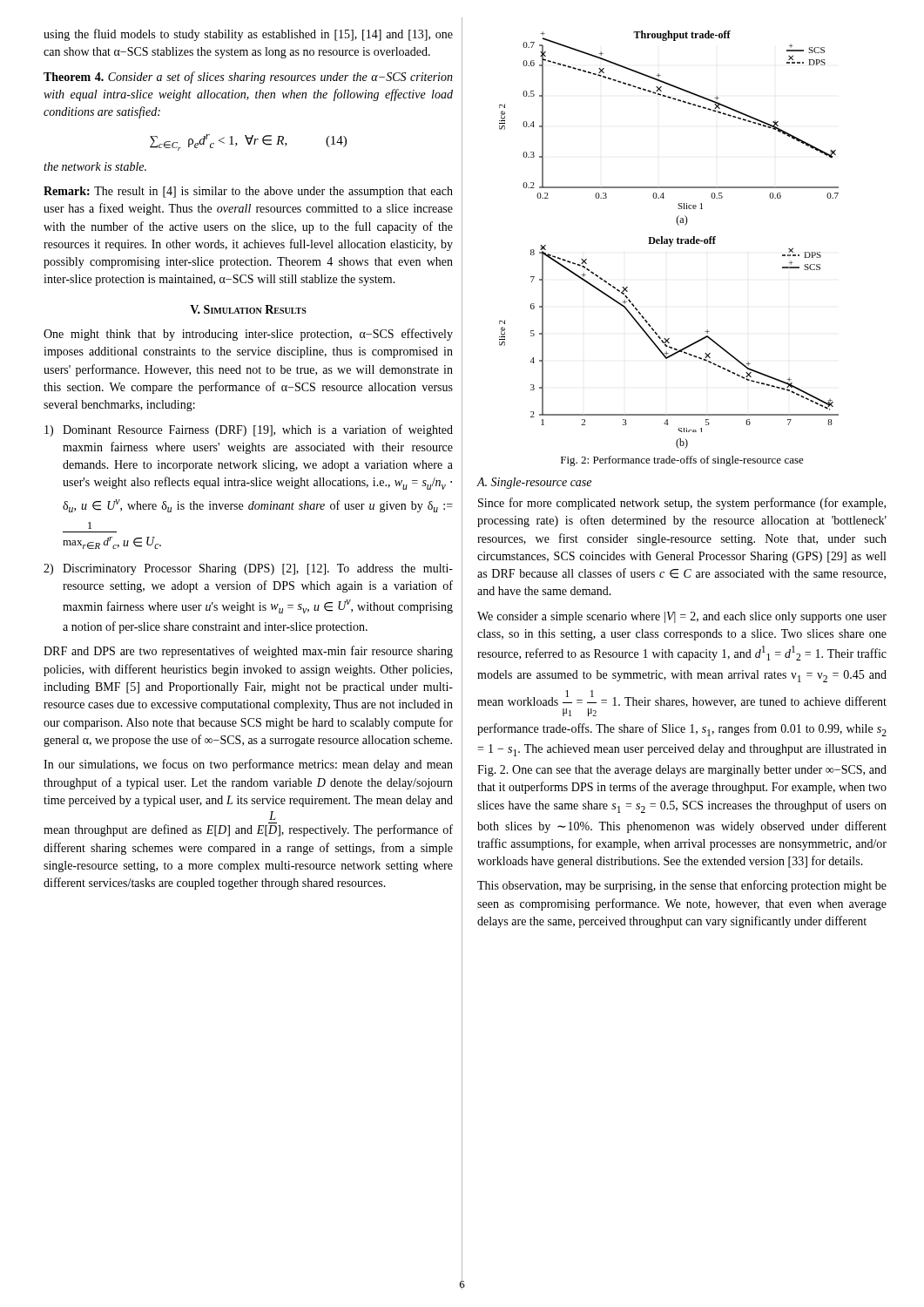The image size is (924, 1307).
Task: Click on the passage starting "DRF and DPS are two representatives of"
Action: pyautogui.click(x=248, y=697)
